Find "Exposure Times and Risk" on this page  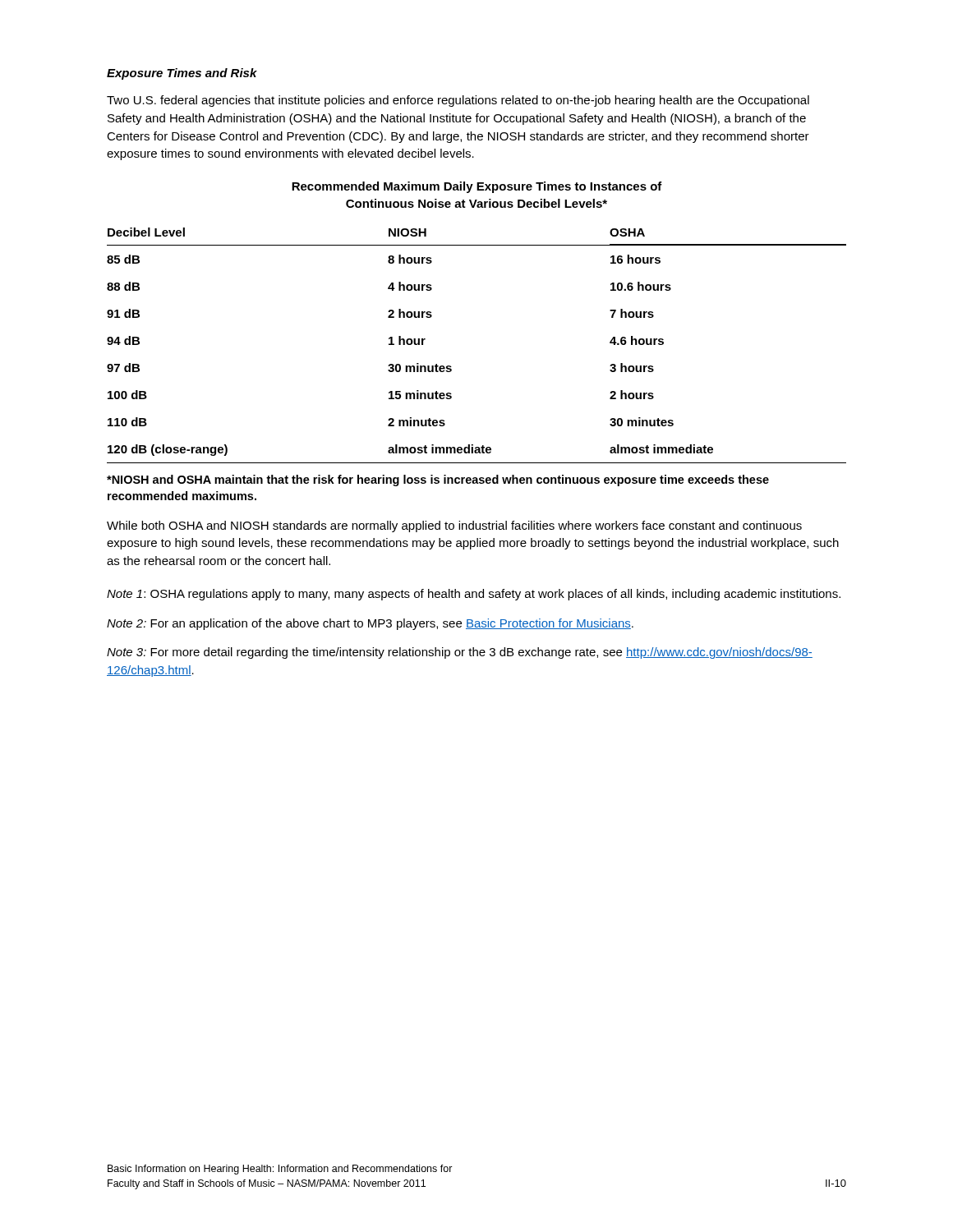tap(182, 73)
